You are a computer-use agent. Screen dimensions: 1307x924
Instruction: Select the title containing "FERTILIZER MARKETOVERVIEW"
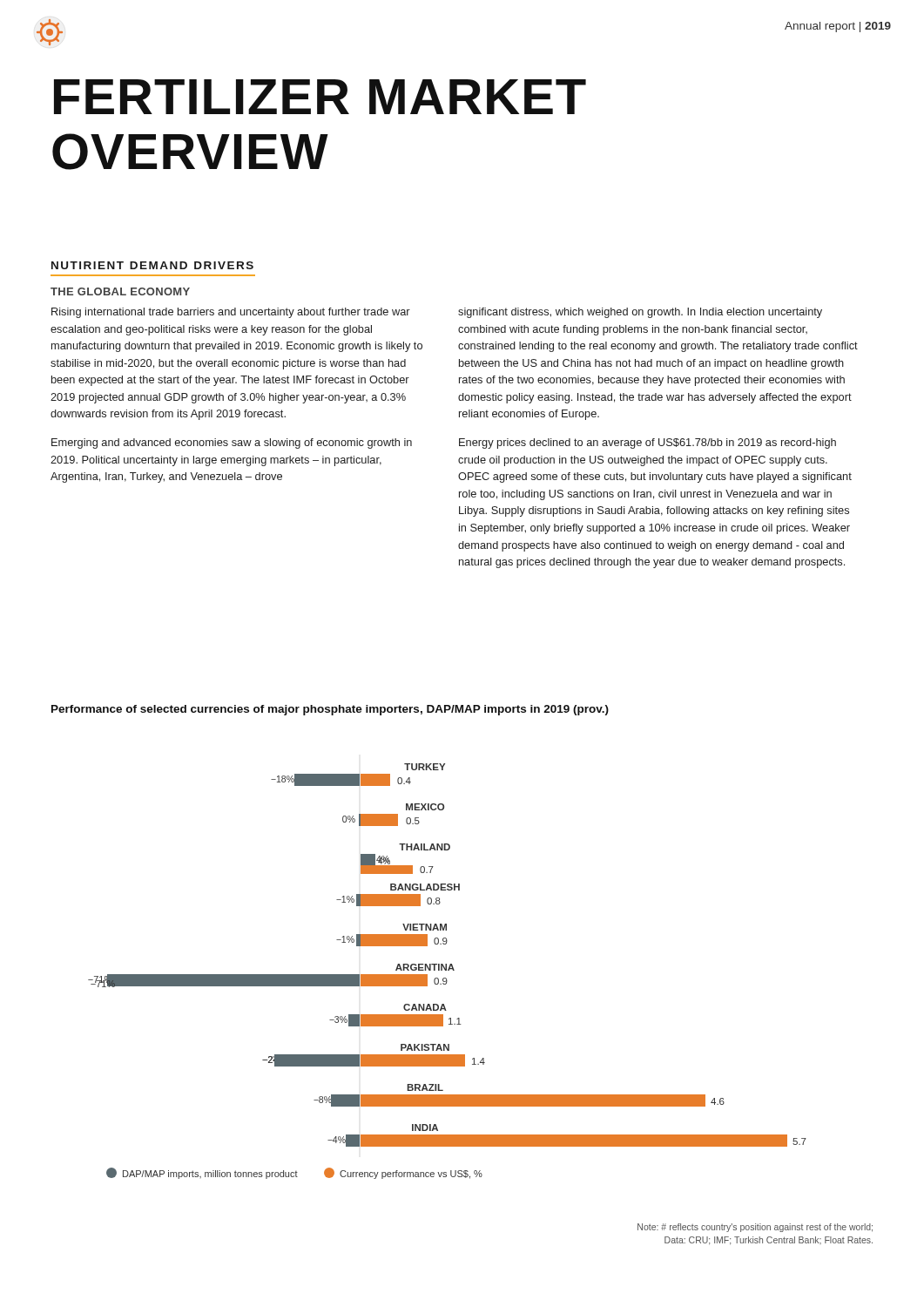(x=355, y=124)
